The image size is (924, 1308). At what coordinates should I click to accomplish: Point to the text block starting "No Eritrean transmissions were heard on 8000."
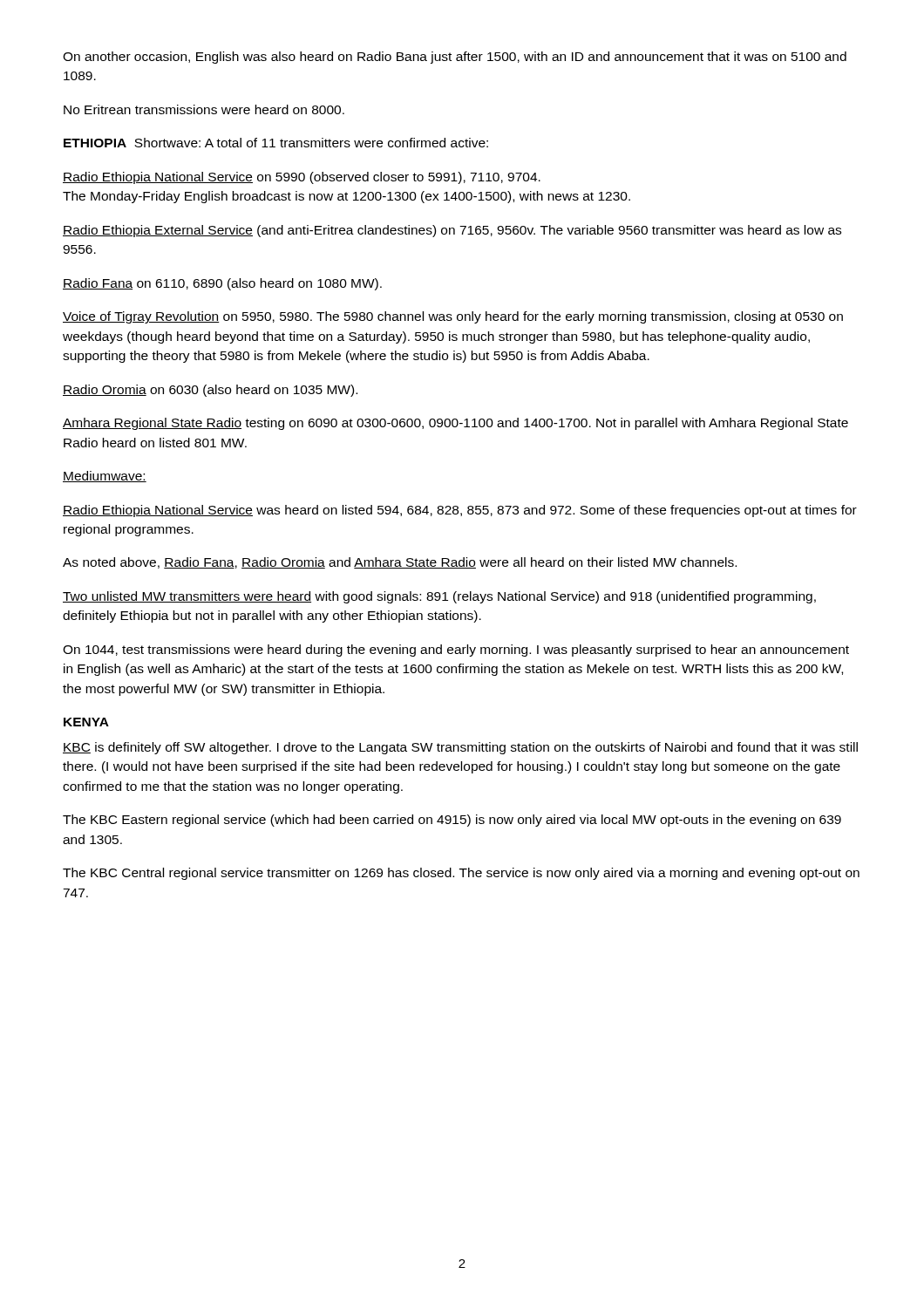204,109
